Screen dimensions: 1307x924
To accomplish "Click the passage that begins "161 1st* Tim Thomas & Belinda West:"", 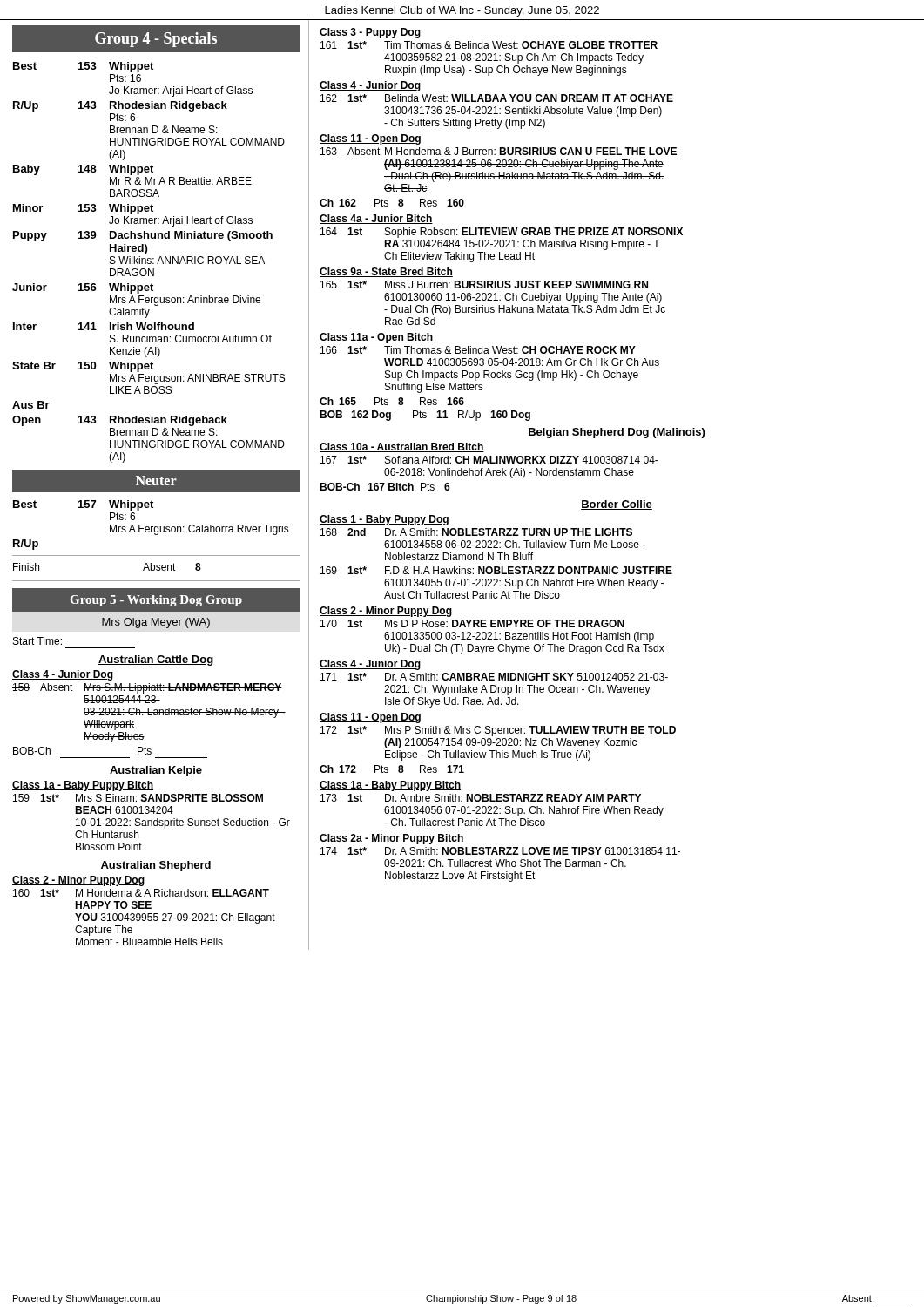I will pos(617,58).
